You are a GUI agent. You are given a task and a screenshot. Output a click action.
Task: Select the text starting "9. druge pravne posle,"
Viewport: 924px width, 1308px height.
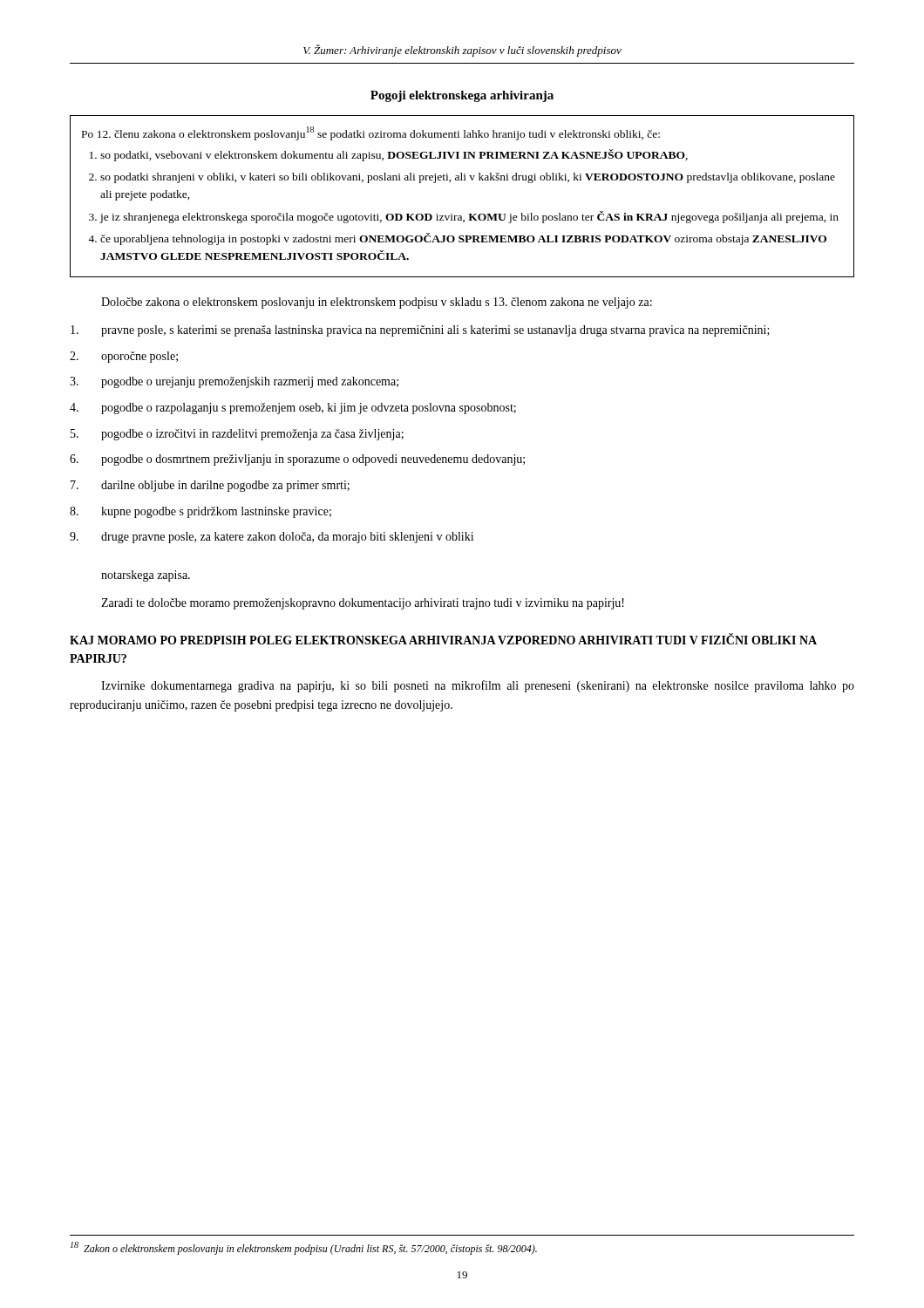click(272, 538)
